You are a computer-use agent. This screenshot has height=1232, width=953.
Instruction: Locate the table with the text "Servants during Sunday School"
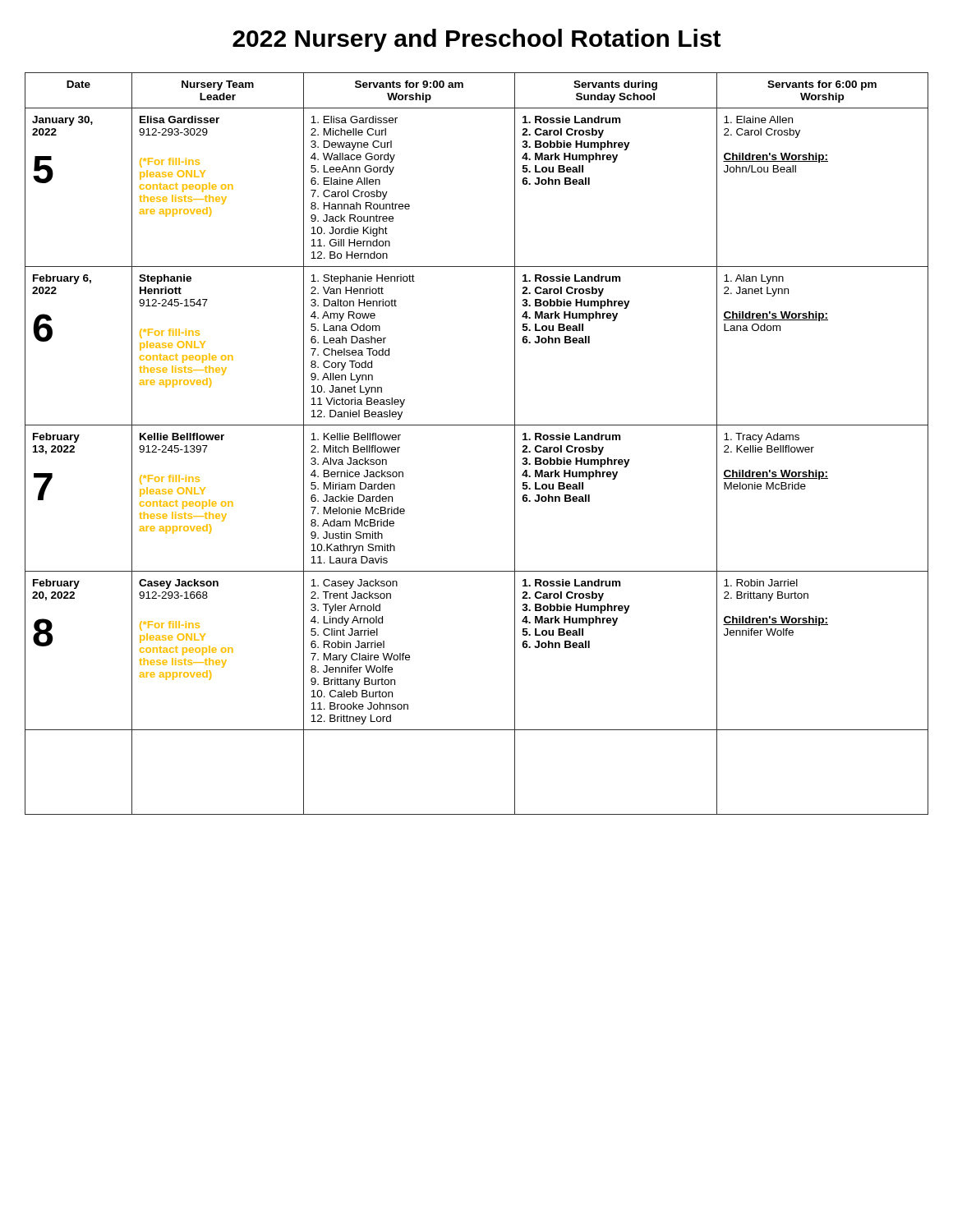[476, 444]
